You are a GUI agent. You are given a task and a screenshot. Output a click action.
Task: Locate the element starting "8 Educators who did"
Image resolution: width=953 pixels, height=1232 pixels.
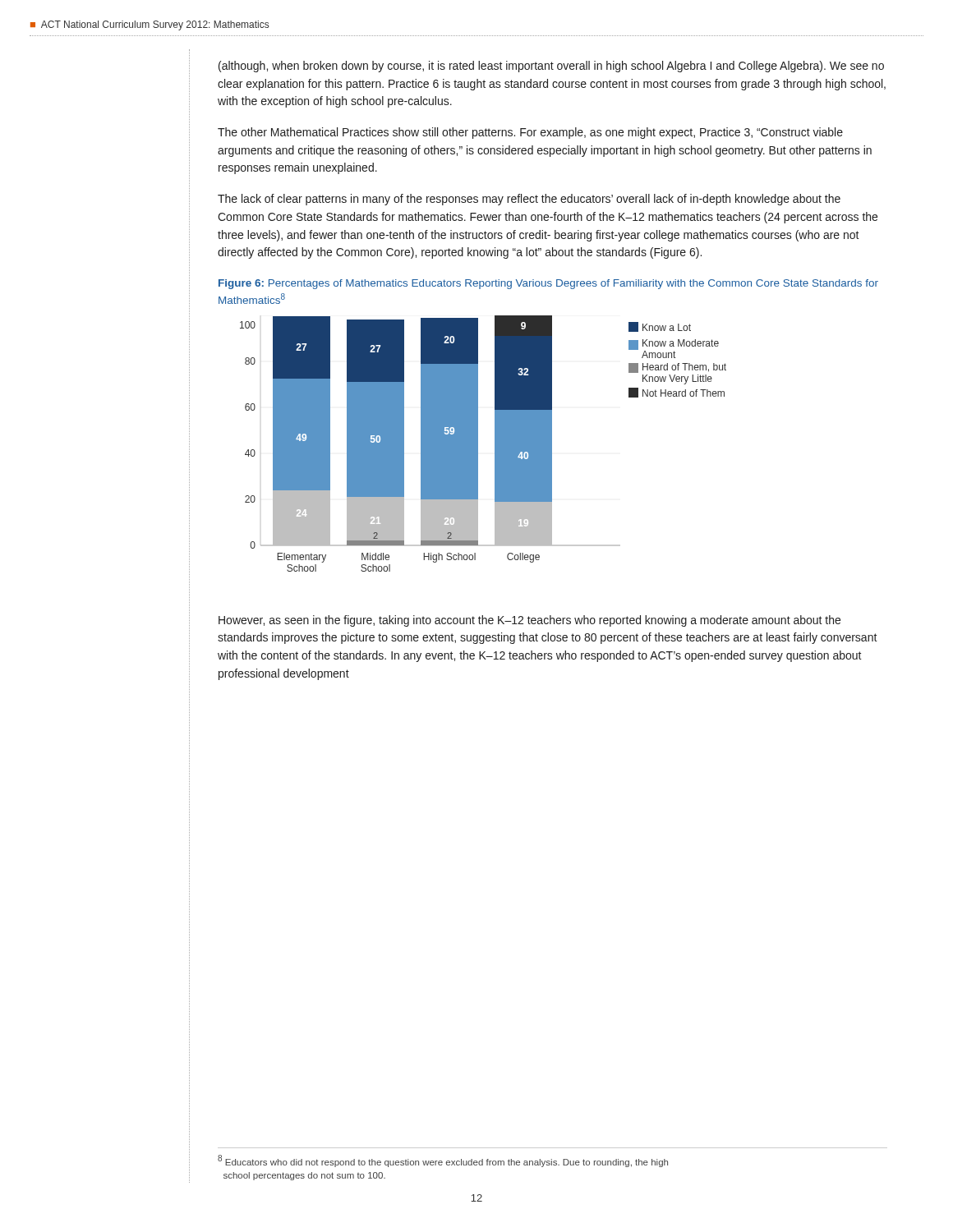coord(443,1167)
